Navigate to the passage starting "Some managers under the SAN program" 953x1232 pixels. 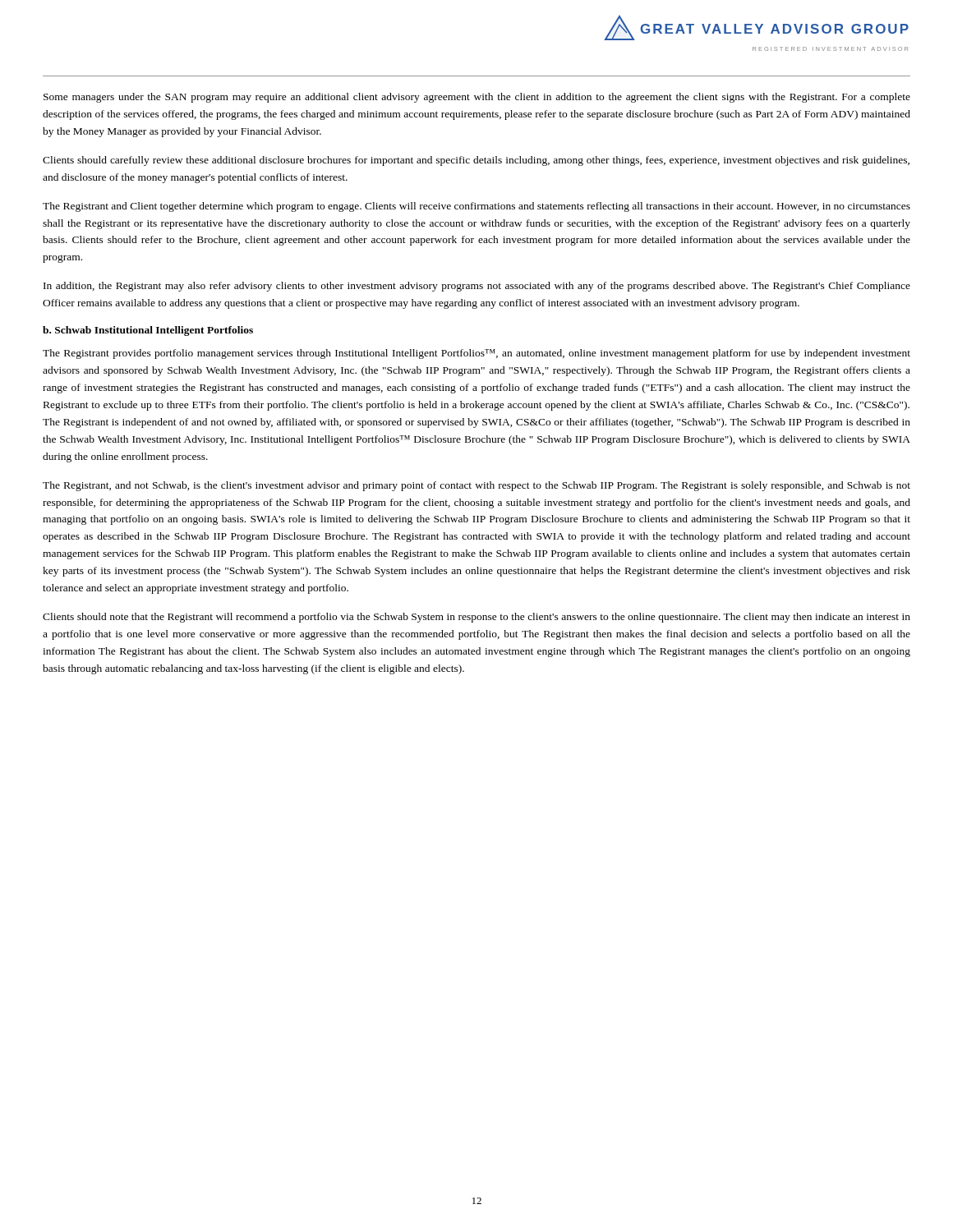pos(476,114)
